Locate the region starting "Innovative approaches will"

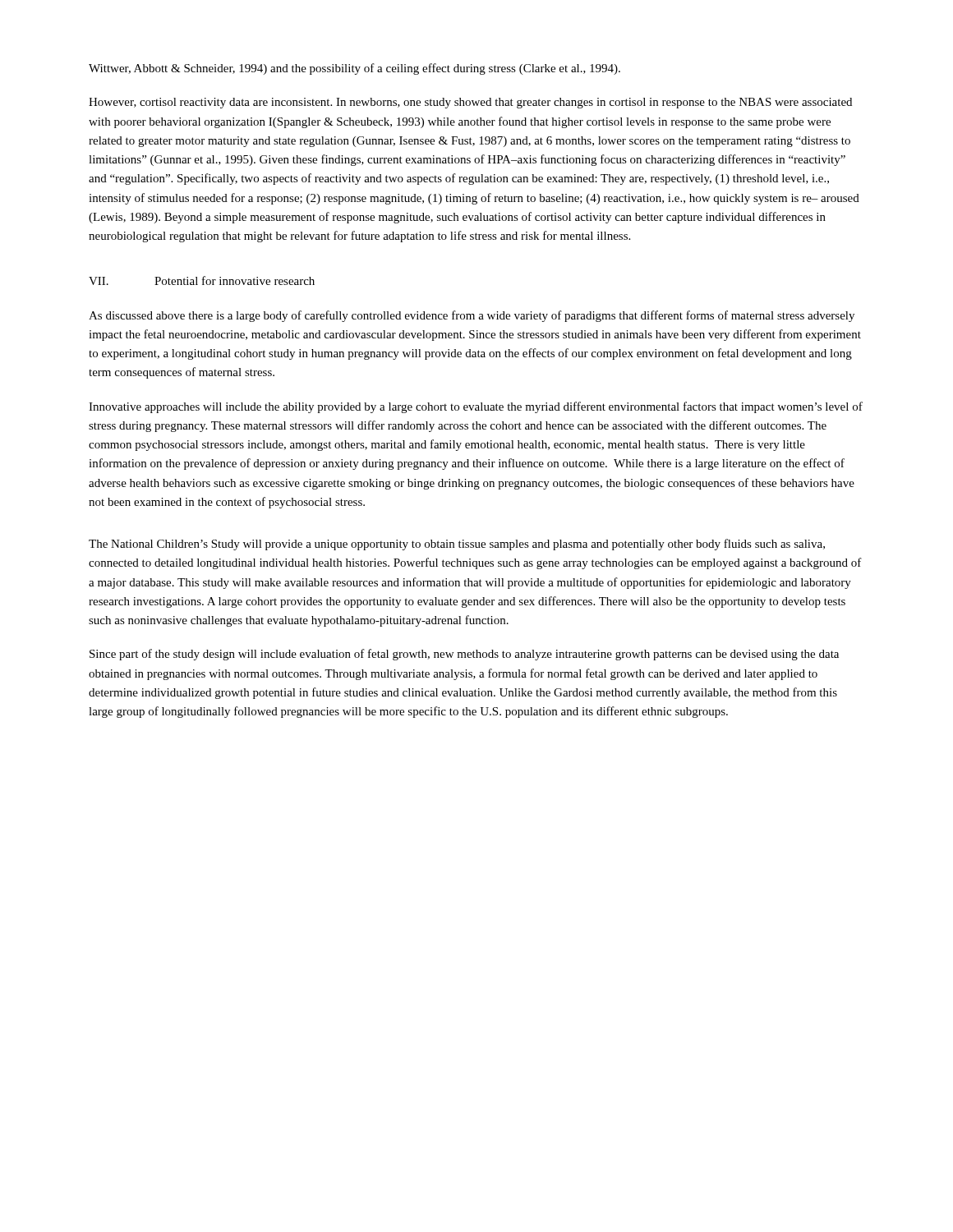point(476,454)
